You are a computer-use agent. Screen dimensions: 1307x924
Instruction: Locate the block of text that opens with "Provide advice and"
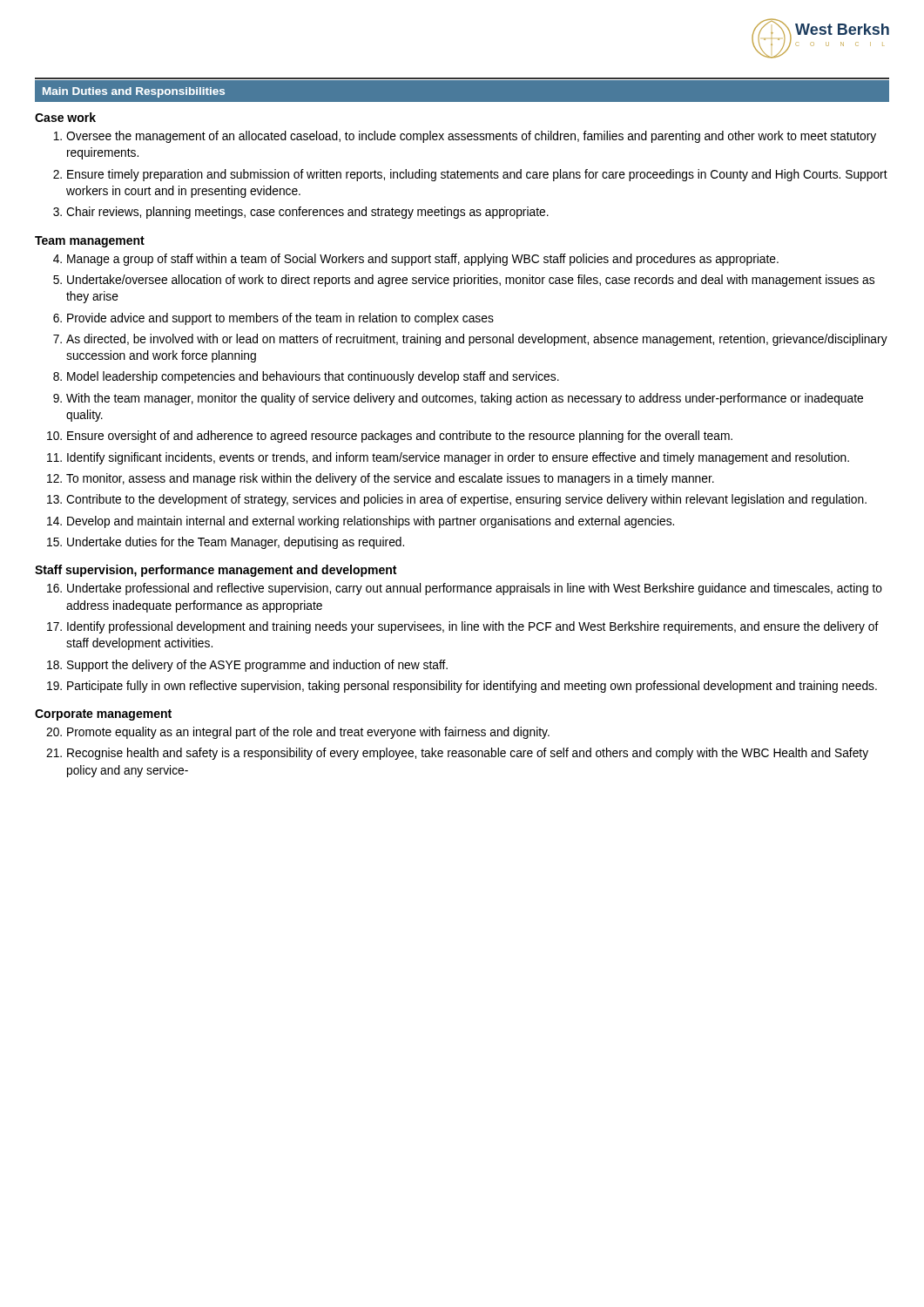pyautogui.click(x=280, y=318)
